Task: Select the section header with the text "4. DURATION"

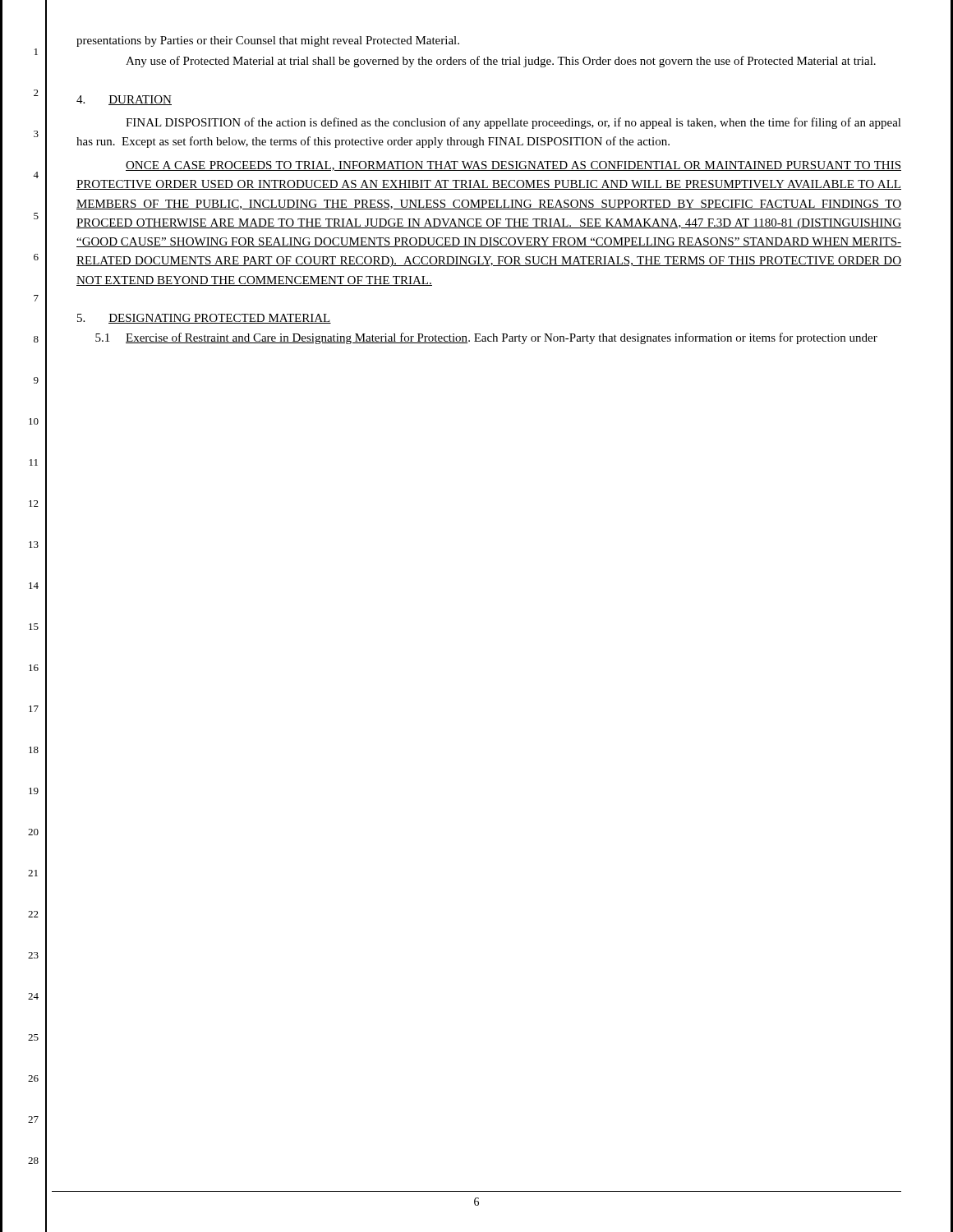Action: [124, 99]
